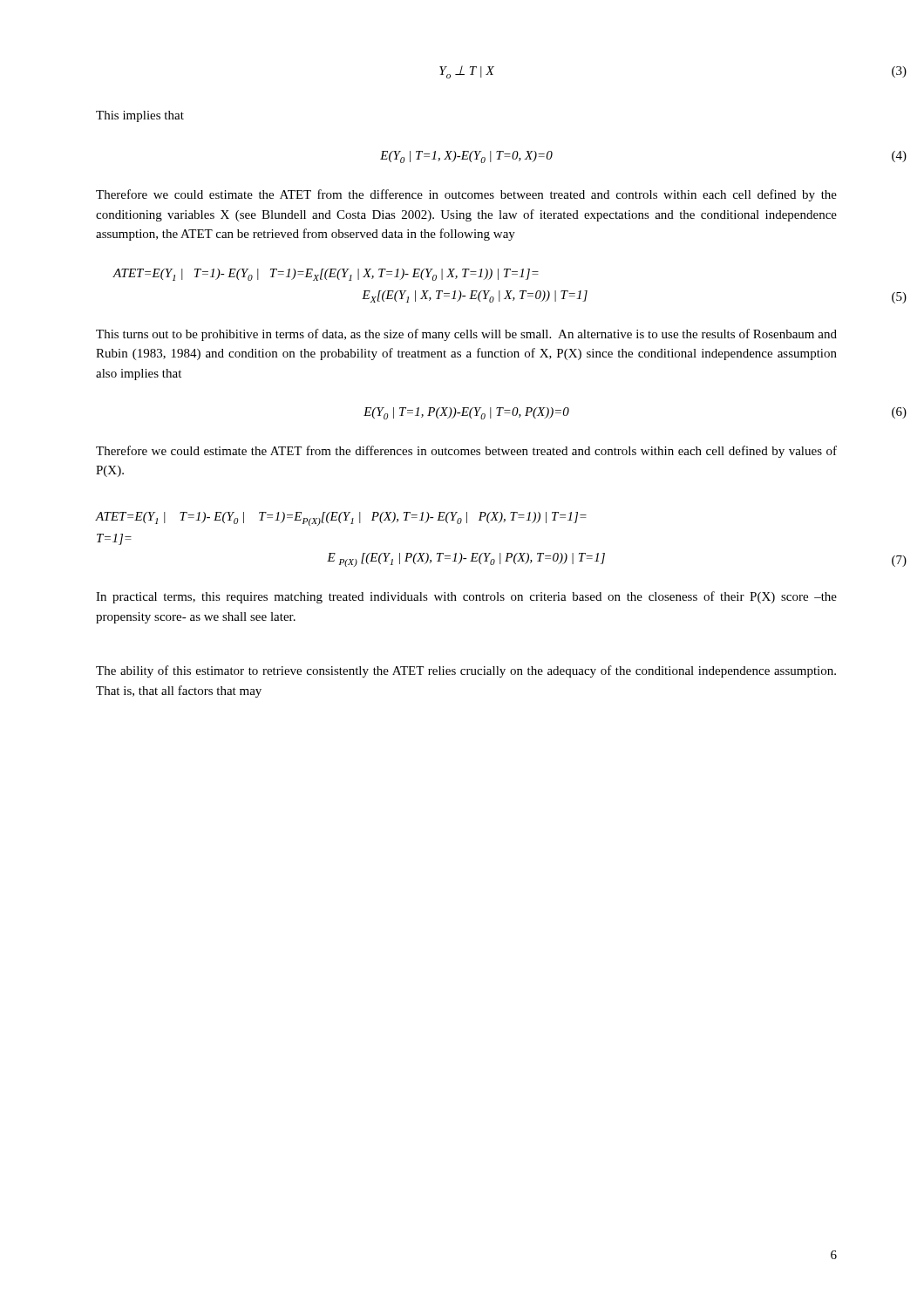Click on the formula with the text "E(Y0 | T=1, X)-E(Y0 | T=0,"
The image size is (924, 1308).
coord(466,157)
